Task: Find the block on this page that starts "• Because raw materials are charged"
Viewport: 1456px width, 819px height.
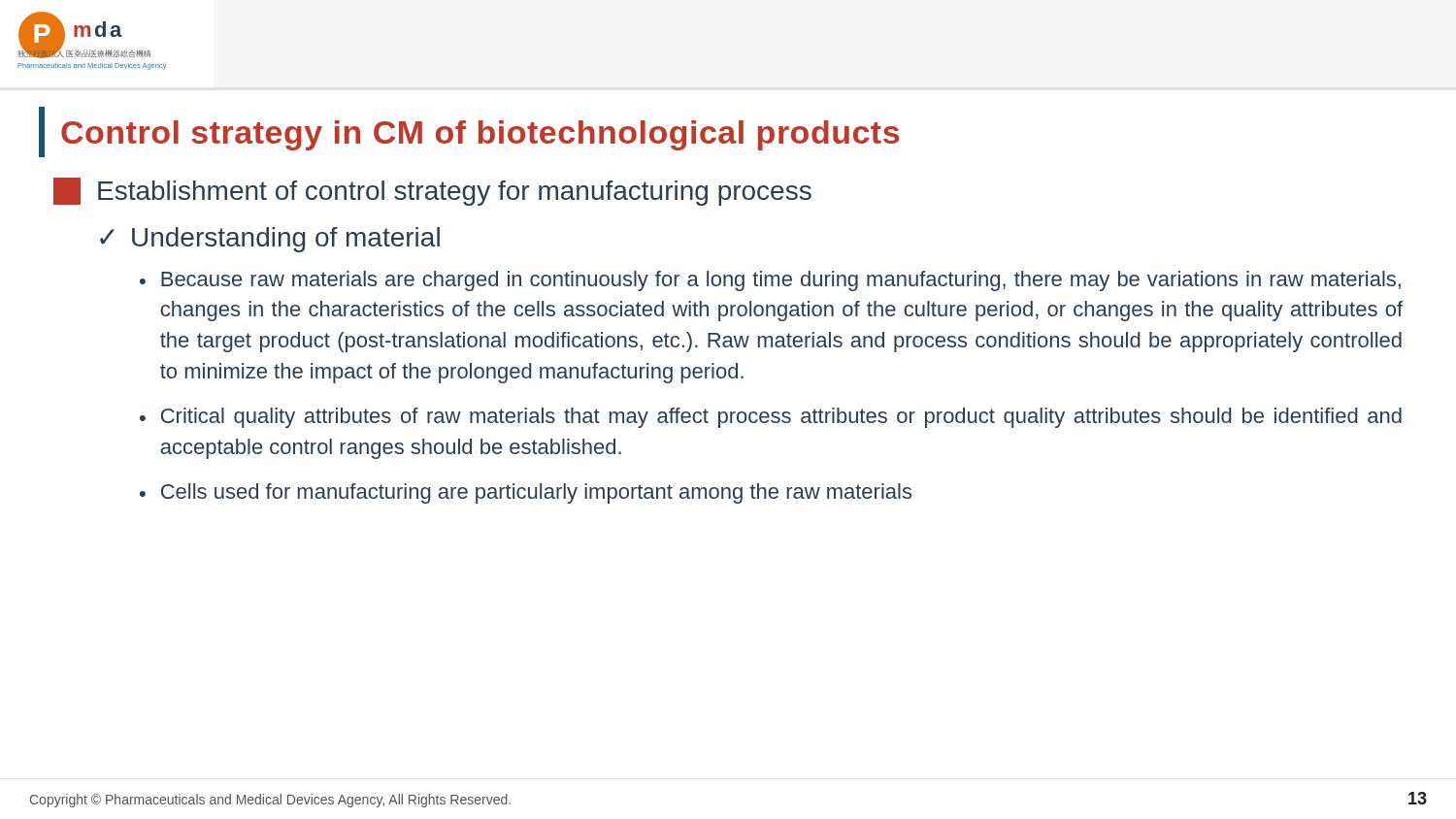Action: click(x=771, y=325)
